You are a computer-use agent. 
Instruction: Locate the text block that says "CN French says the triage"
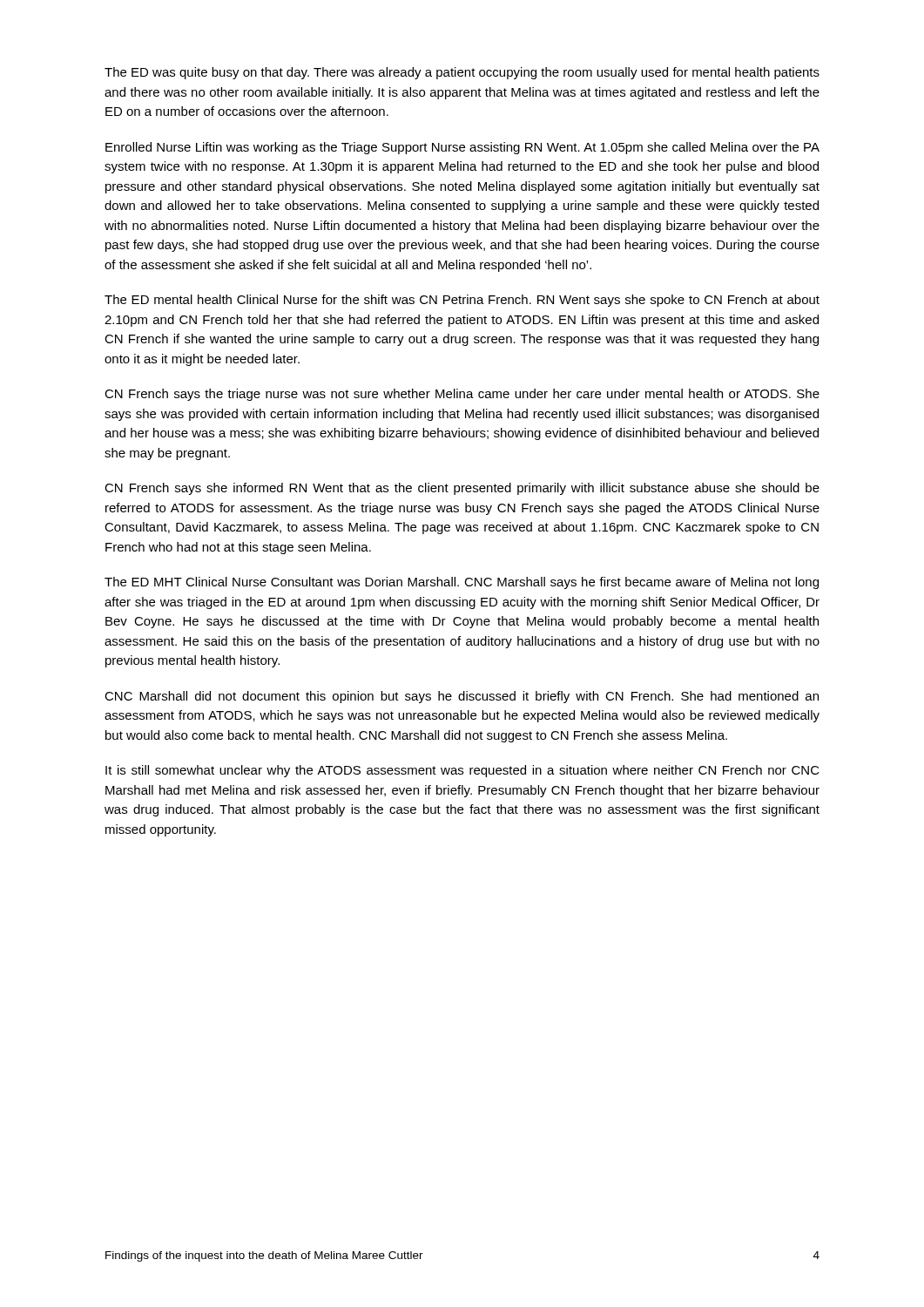click(462, 423)
